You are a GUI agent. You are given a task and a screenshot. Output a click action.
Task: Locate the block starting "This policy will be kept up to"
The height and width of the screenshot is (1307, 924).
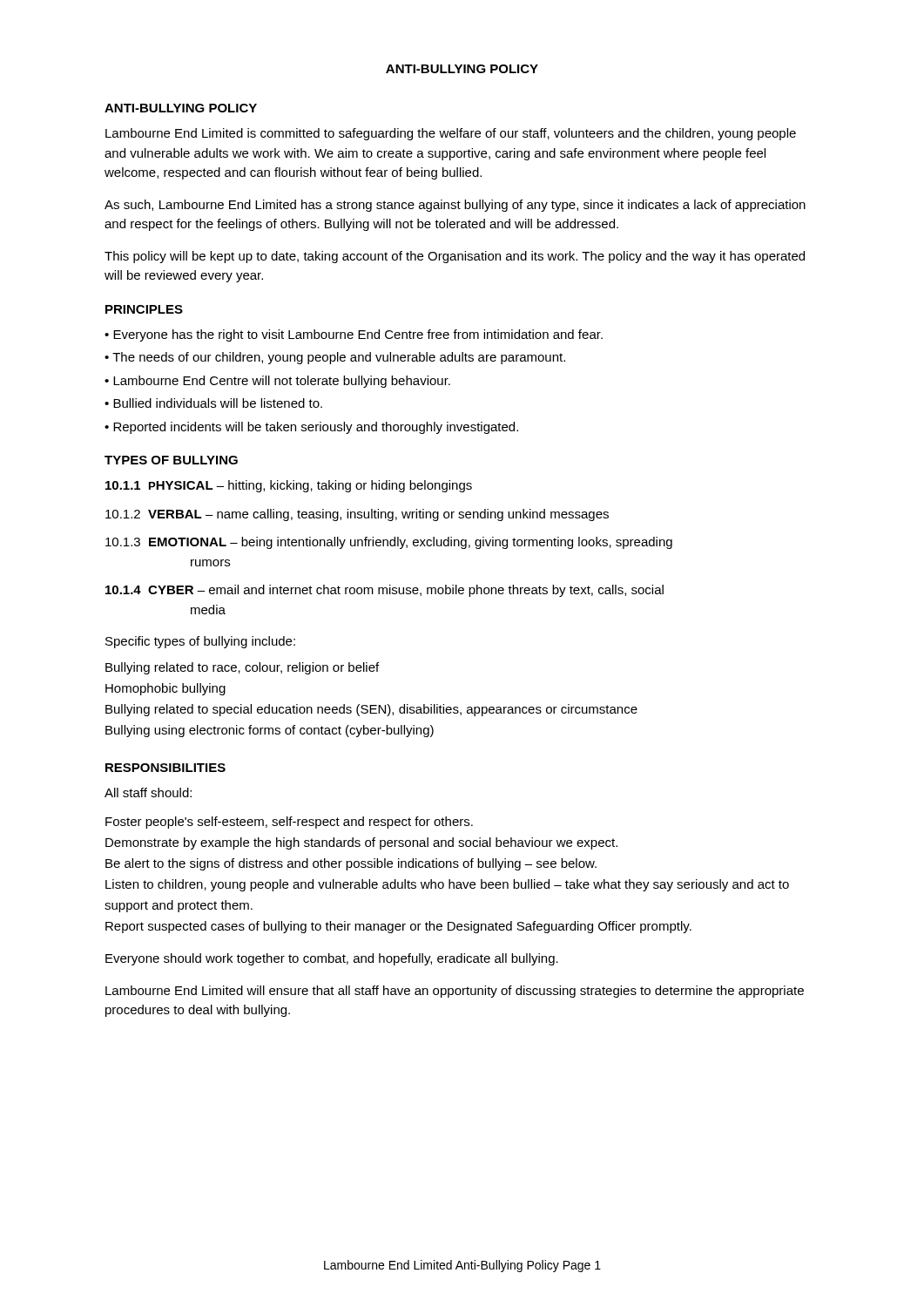click(455, 265)
